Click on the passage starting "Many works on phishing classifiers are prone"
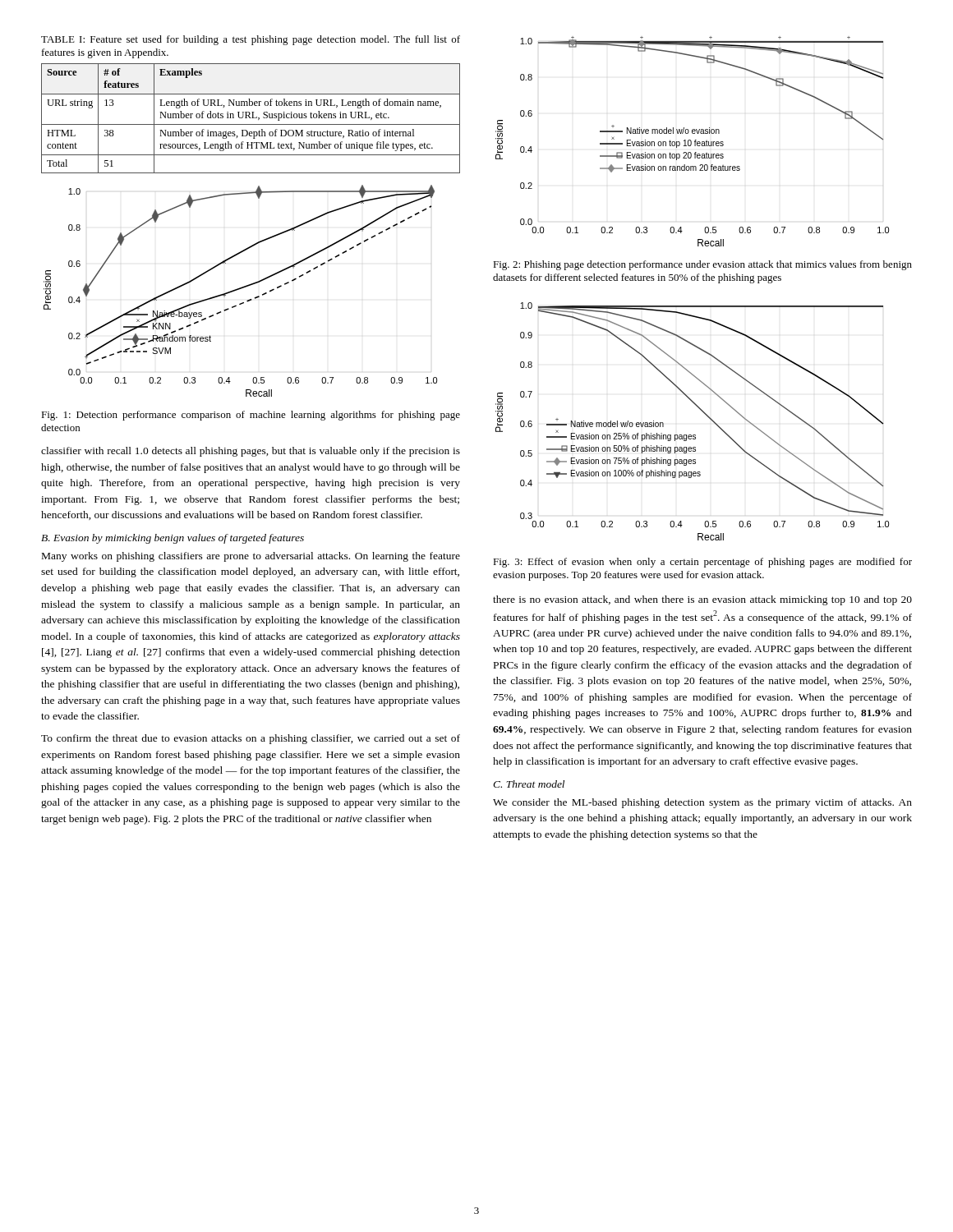Viewport: 953px width, 1232px height. [251, 636]
